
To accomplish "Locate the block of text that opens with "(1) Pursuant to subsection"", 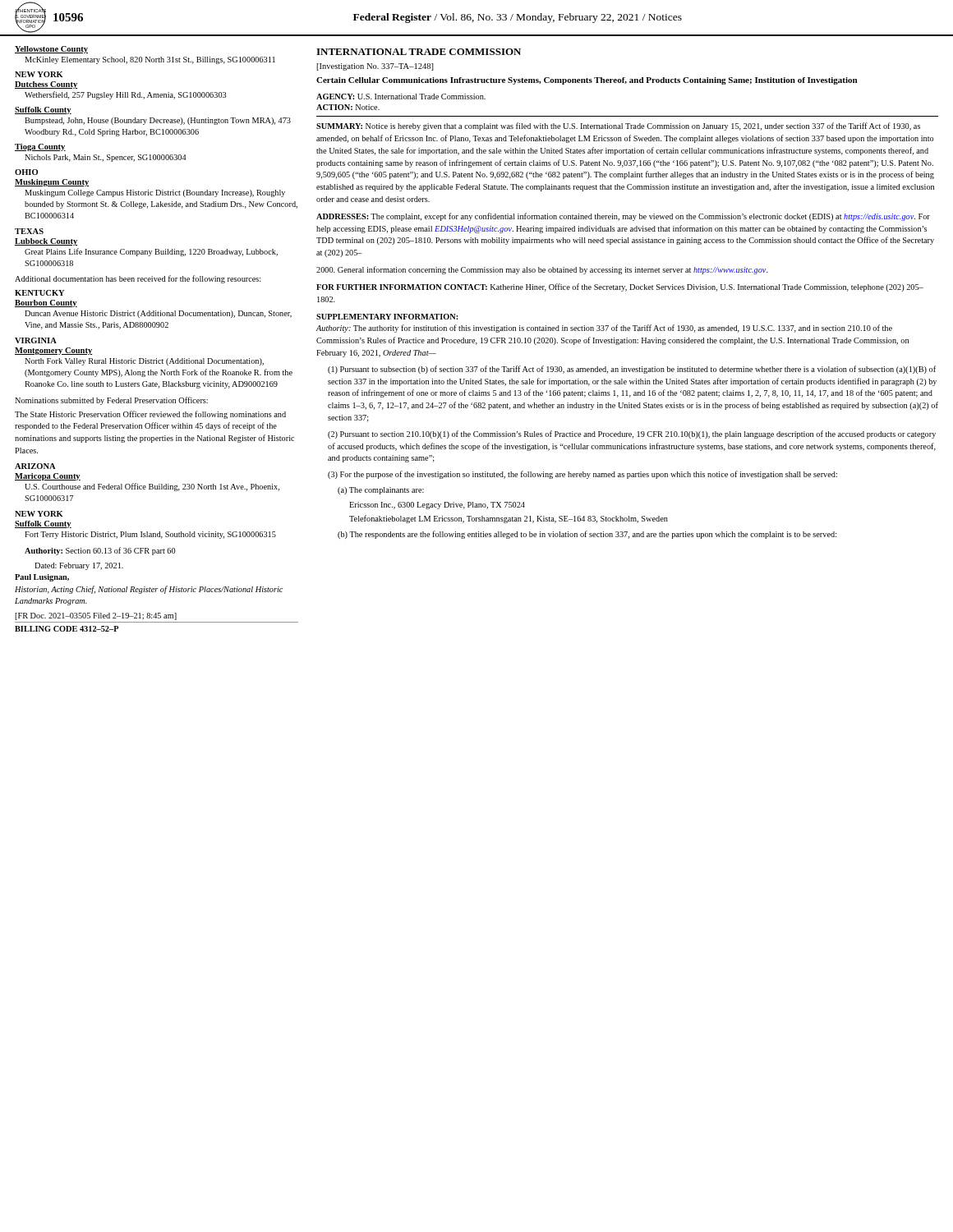I will tap(633, 393).
